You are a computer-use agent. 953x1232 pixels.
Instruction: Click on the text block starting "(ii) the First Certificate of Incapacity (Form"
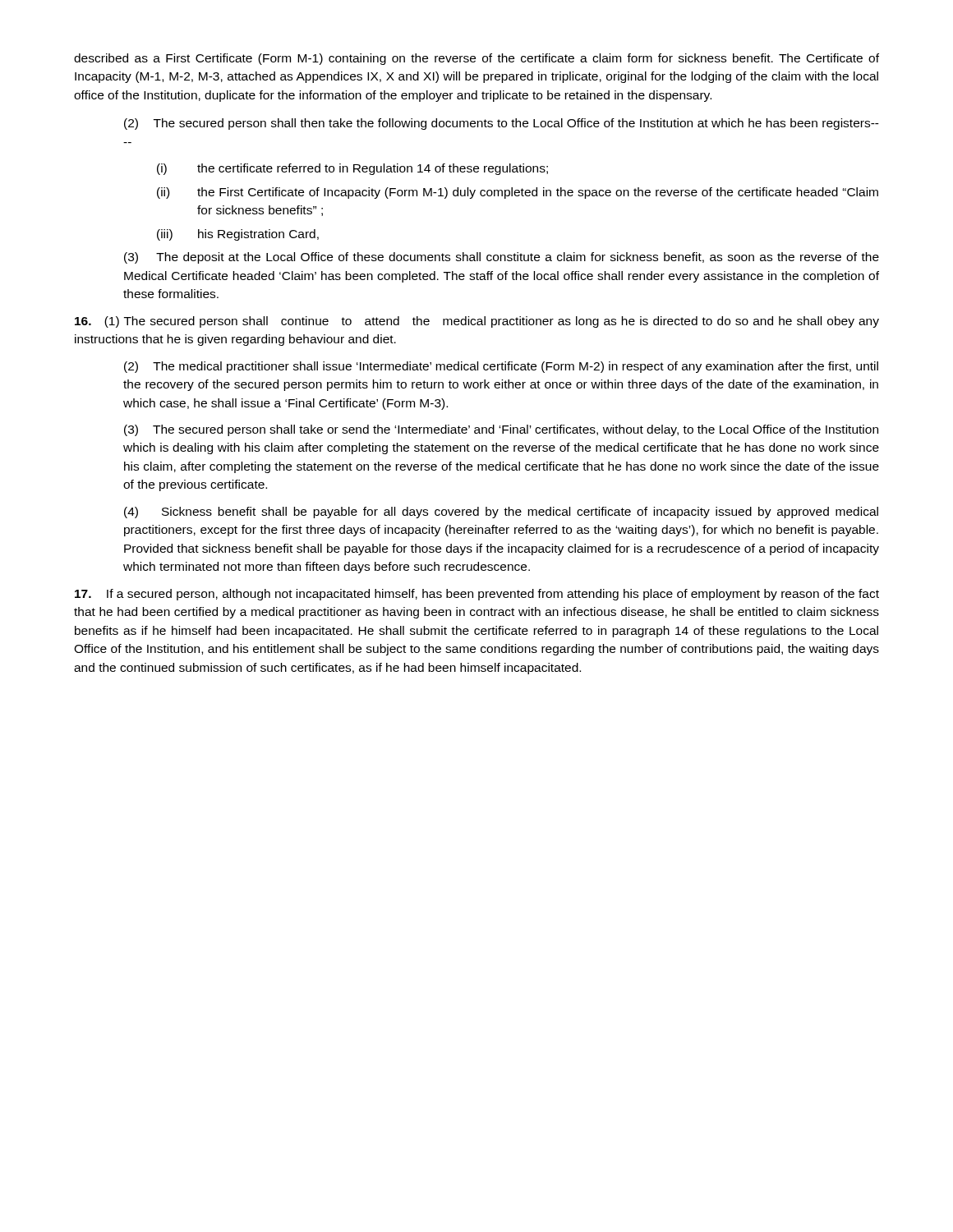pos(518,201)
